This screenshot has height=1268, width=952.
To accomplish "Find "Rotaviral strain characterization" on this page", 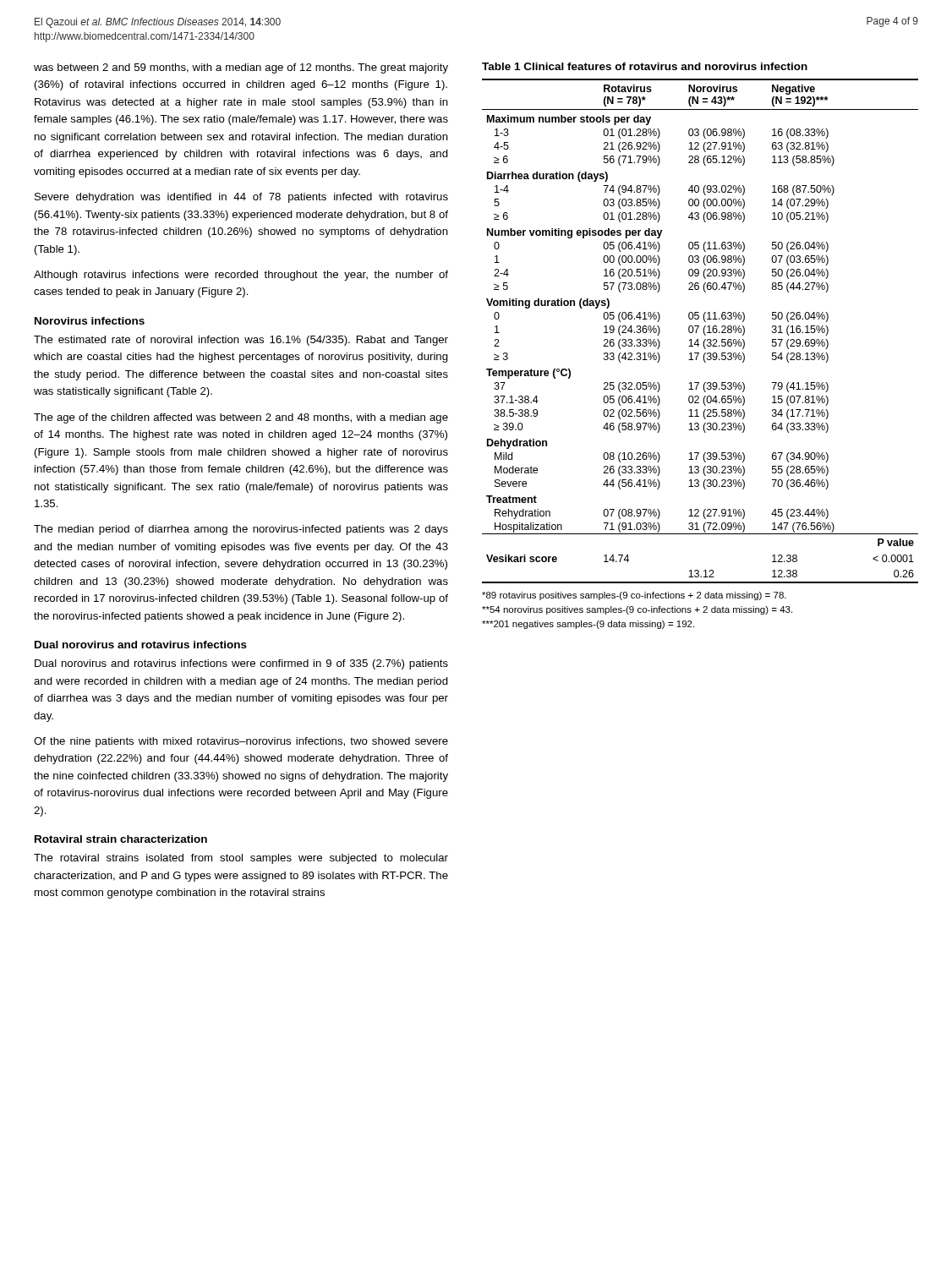I will pyautogui.click(x=121, y=839).
